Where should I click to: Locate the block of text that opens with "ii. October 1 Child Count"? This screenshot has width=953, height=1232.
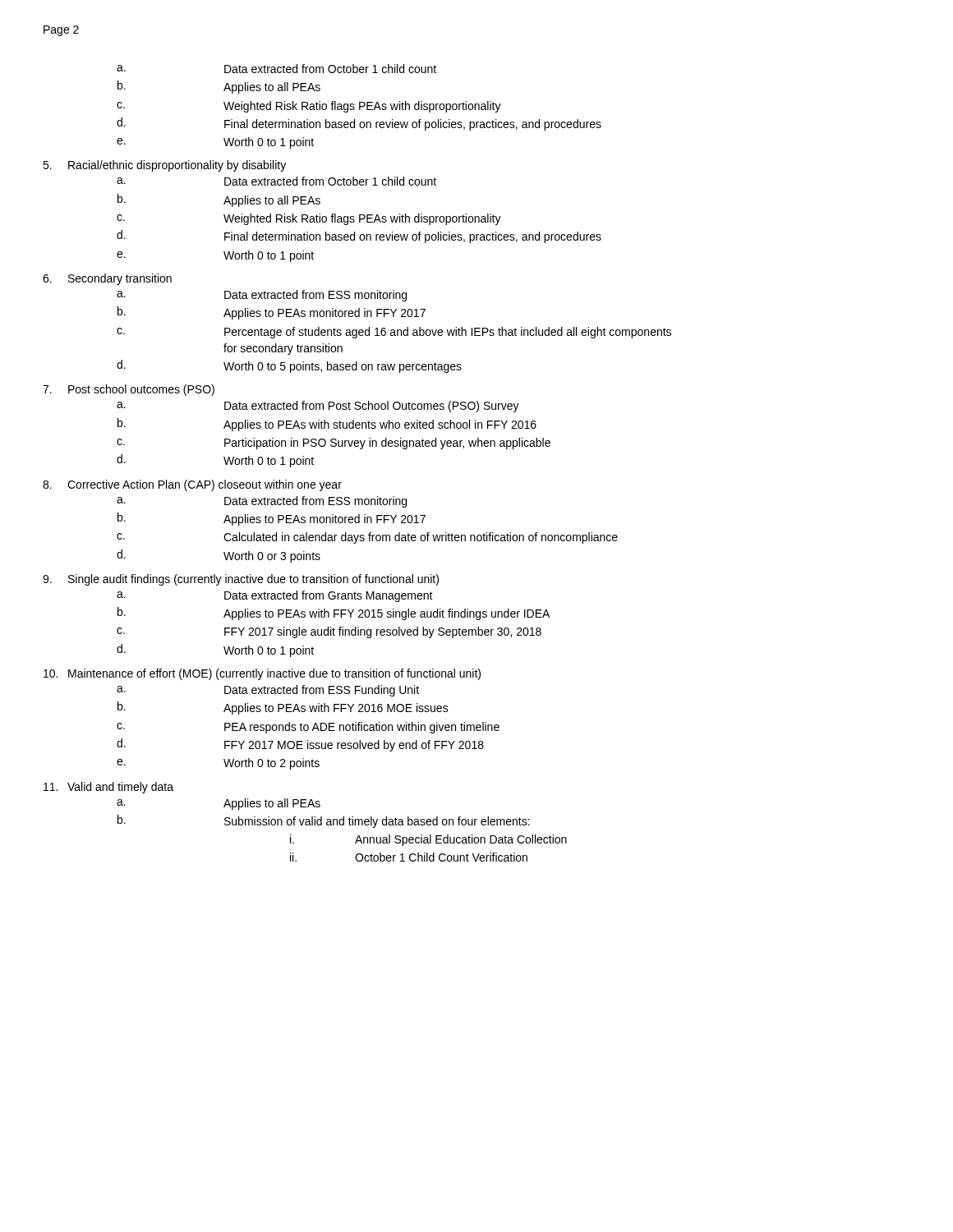pyautogui.click(x=409, y=857)
